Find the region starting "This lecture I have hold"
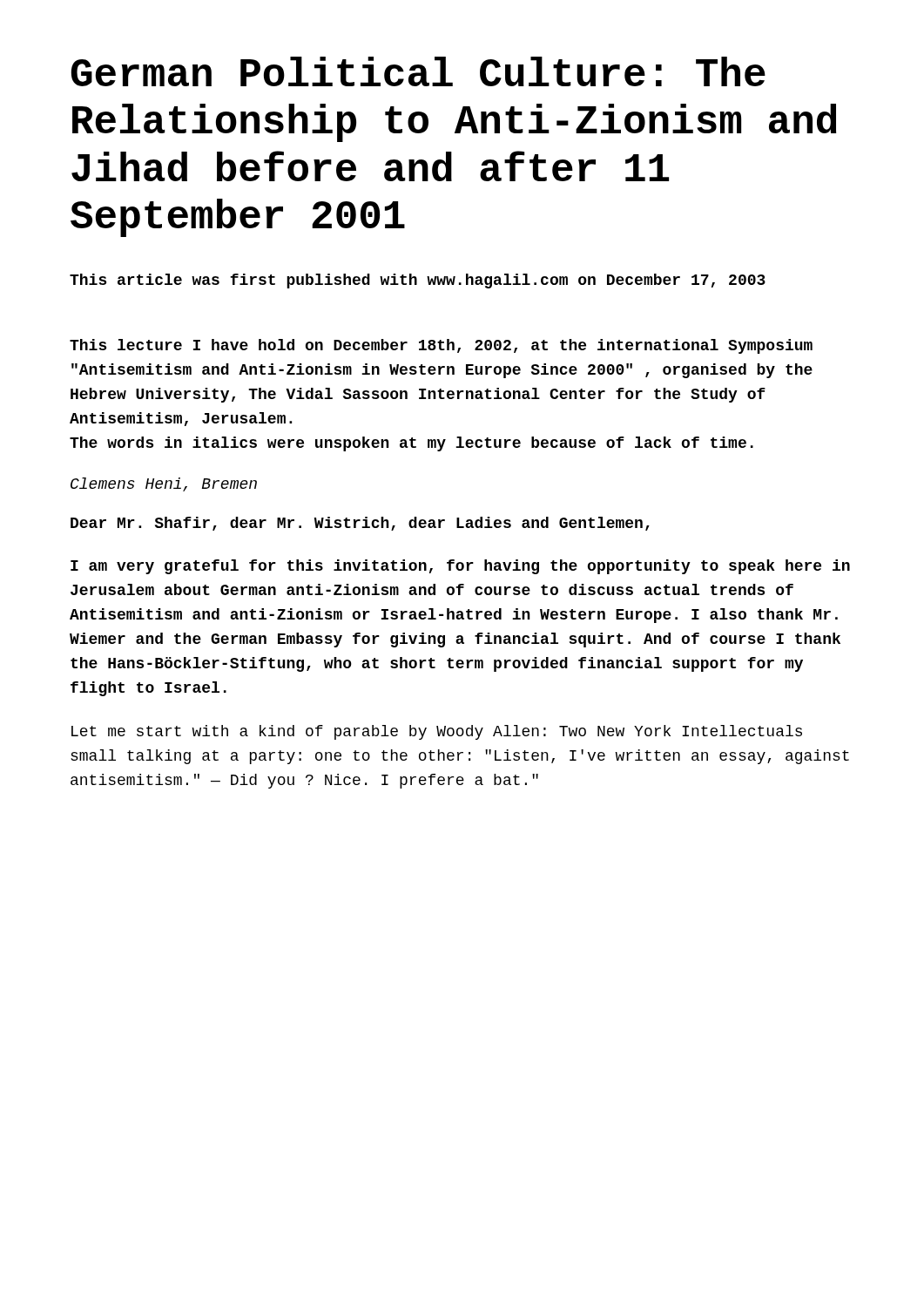This screenshot has width=924, height=1307. 462,395
